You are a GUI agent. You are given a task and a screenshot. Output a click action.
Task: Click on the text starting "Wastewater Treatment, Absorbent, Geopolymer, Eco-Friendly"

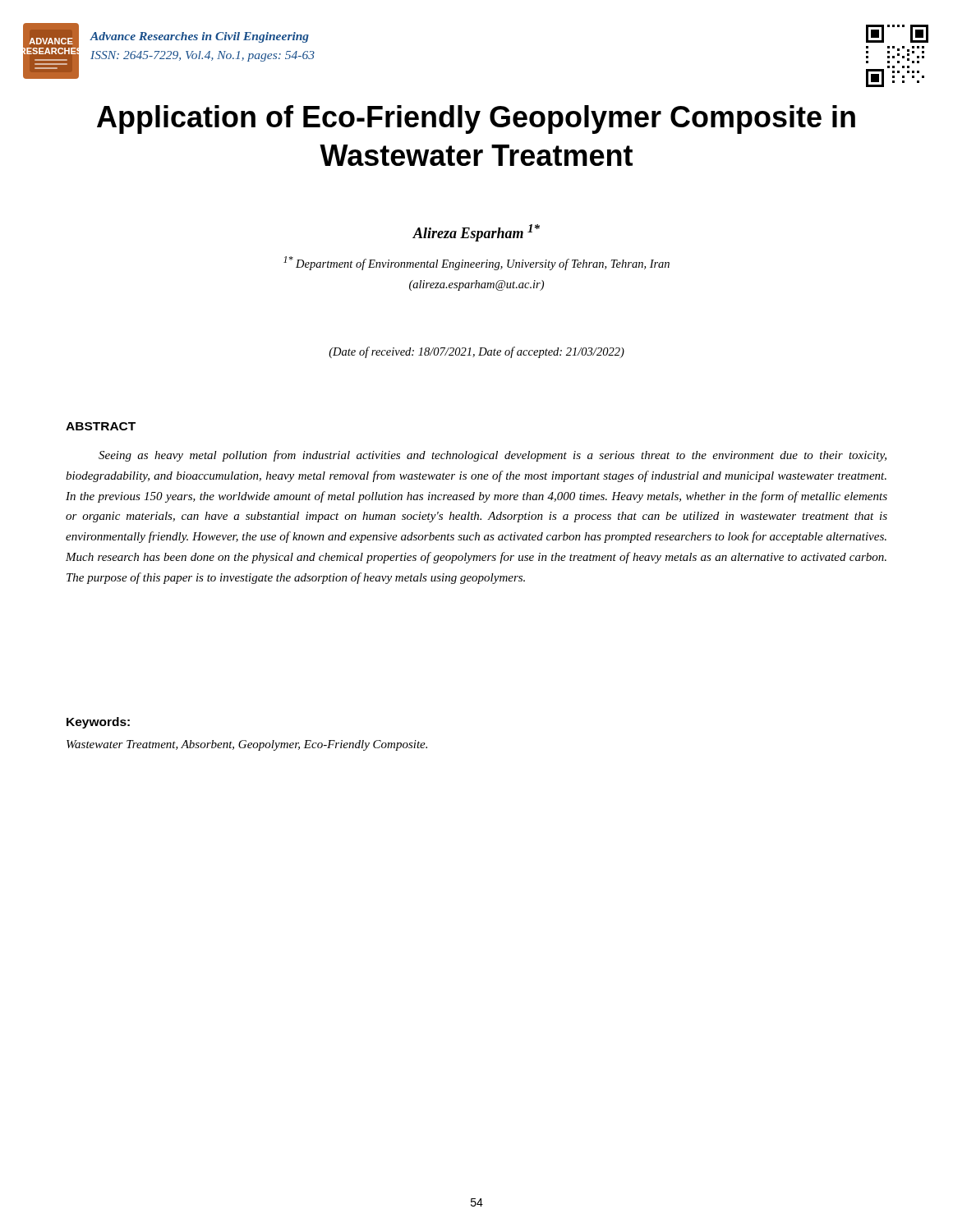pyautogui.click(x=247, y=745)
